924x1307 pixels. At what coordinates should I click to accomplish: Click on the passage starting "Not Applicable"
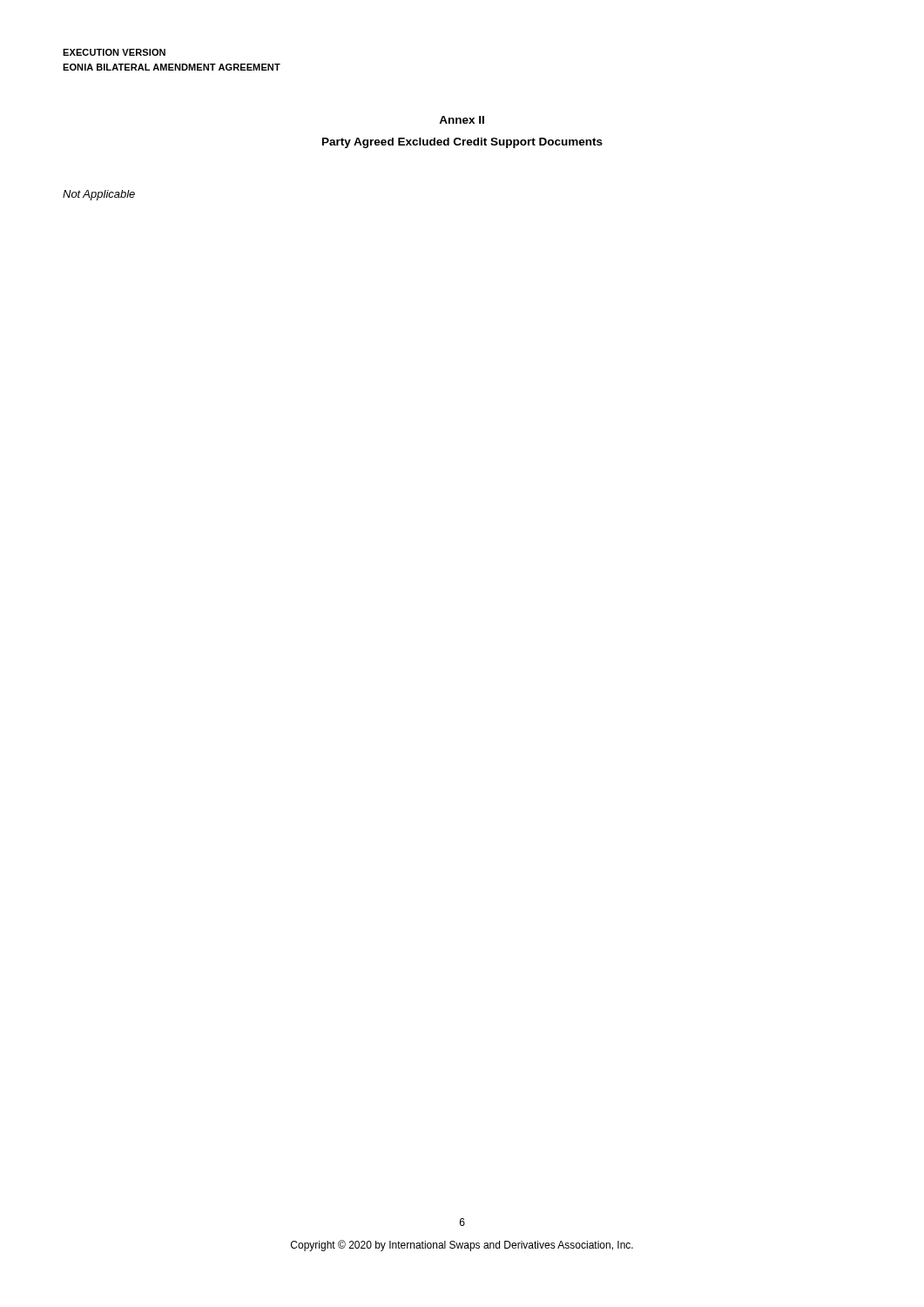99,194
